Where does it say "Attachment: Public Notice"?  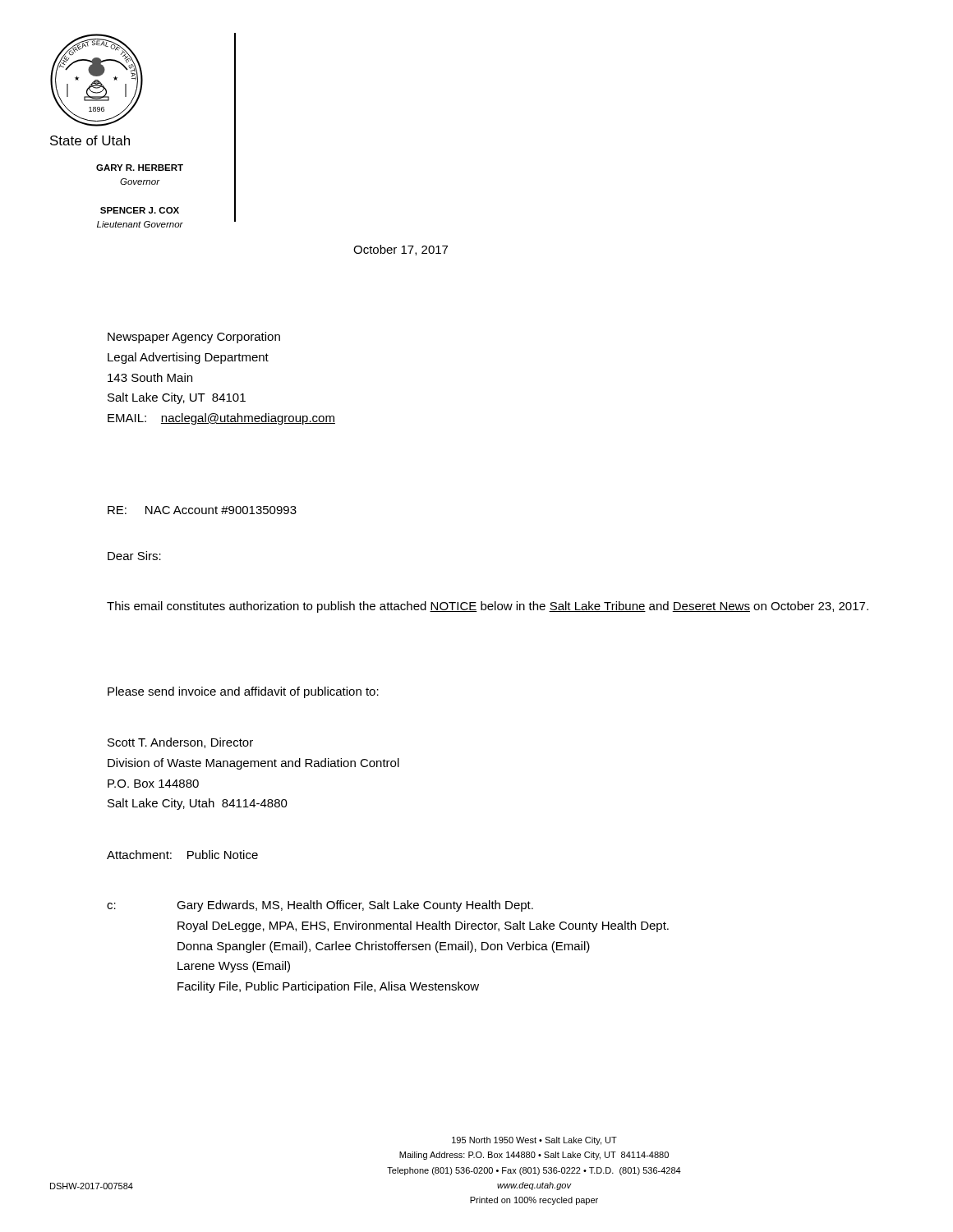[x=182, y=855]
